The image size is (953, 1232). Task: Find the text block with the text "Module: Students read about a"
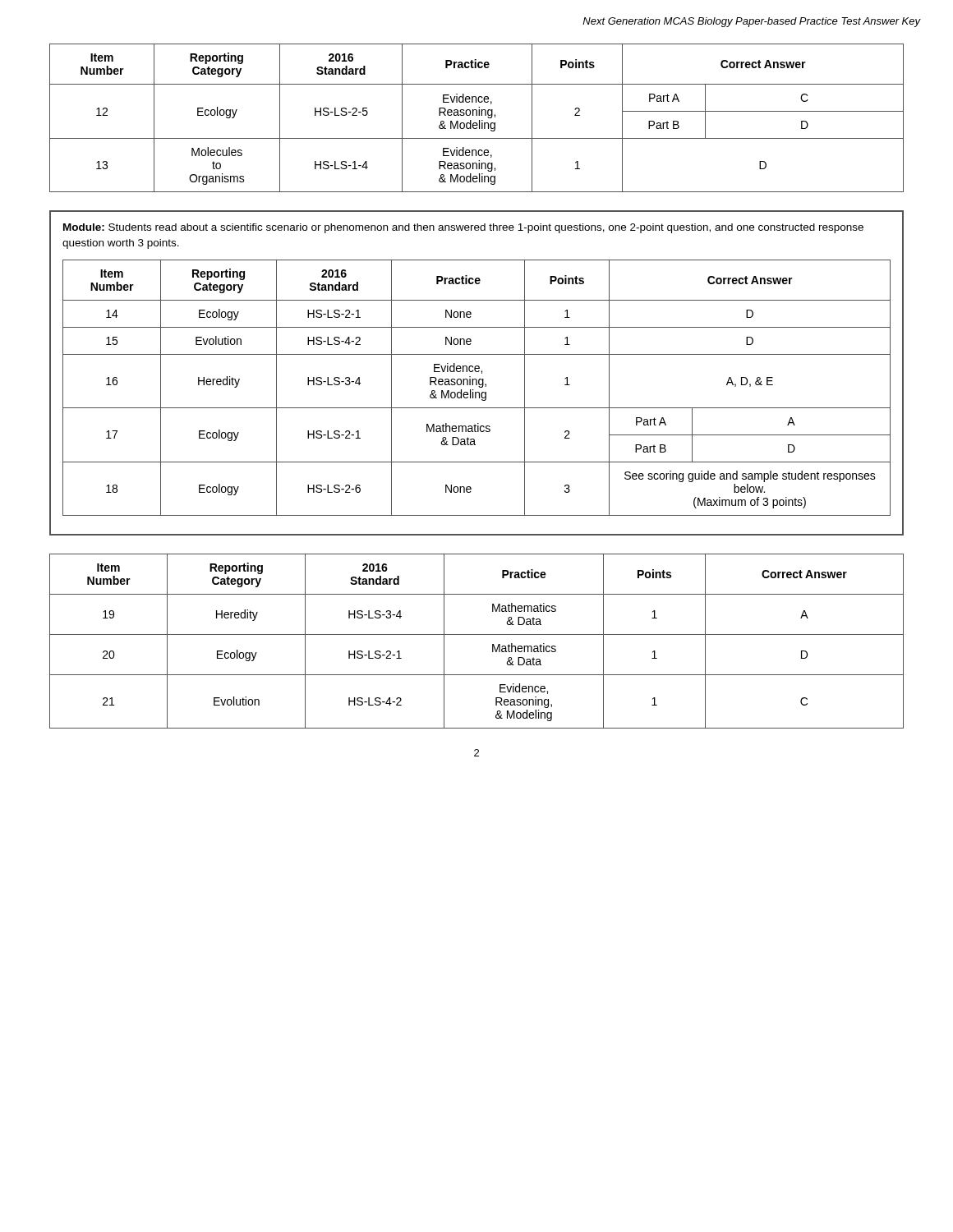tap(463, 235)
